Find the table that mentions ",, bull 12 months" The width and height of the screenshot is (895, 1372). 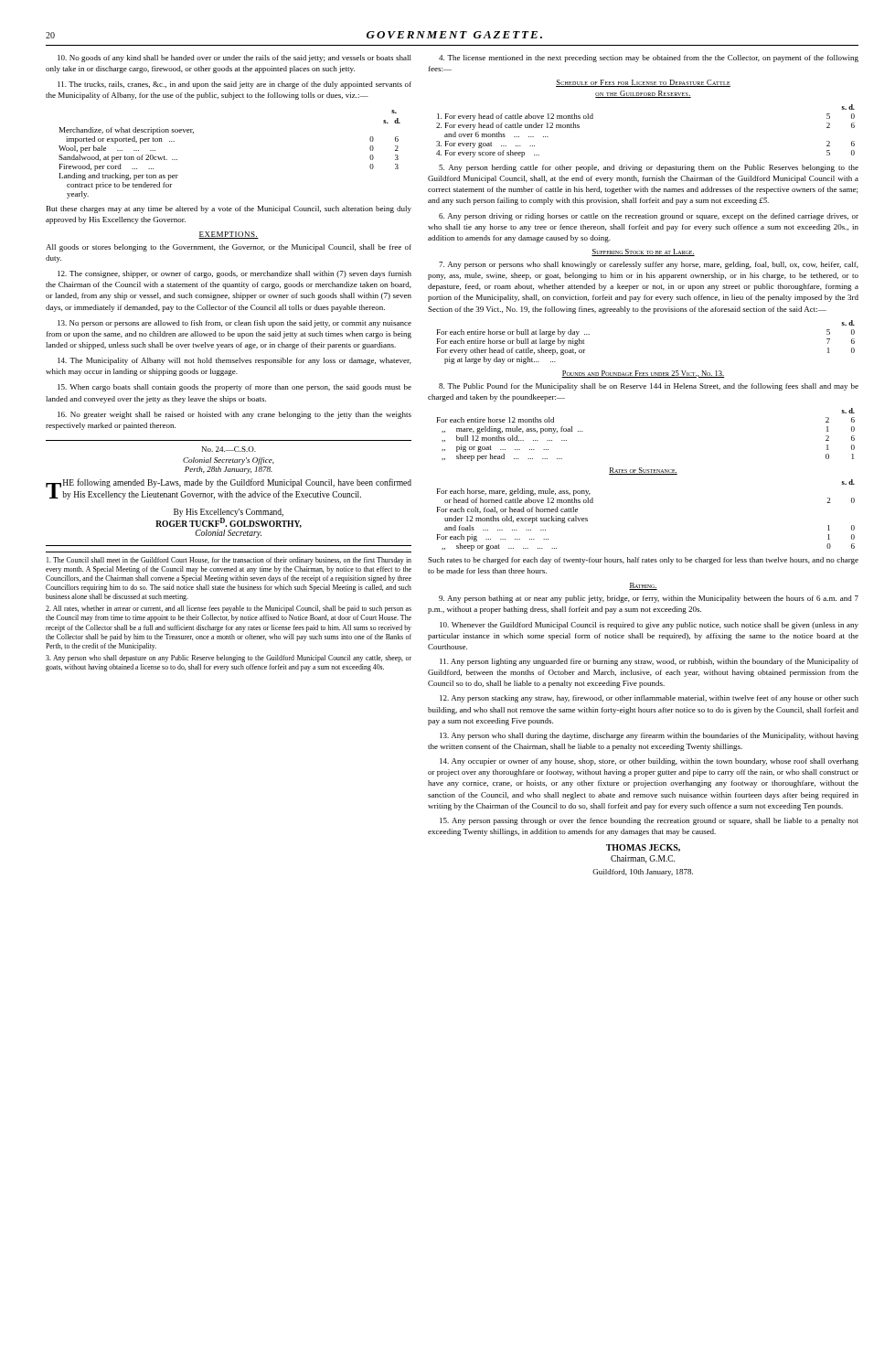click(x=645, y=434)
